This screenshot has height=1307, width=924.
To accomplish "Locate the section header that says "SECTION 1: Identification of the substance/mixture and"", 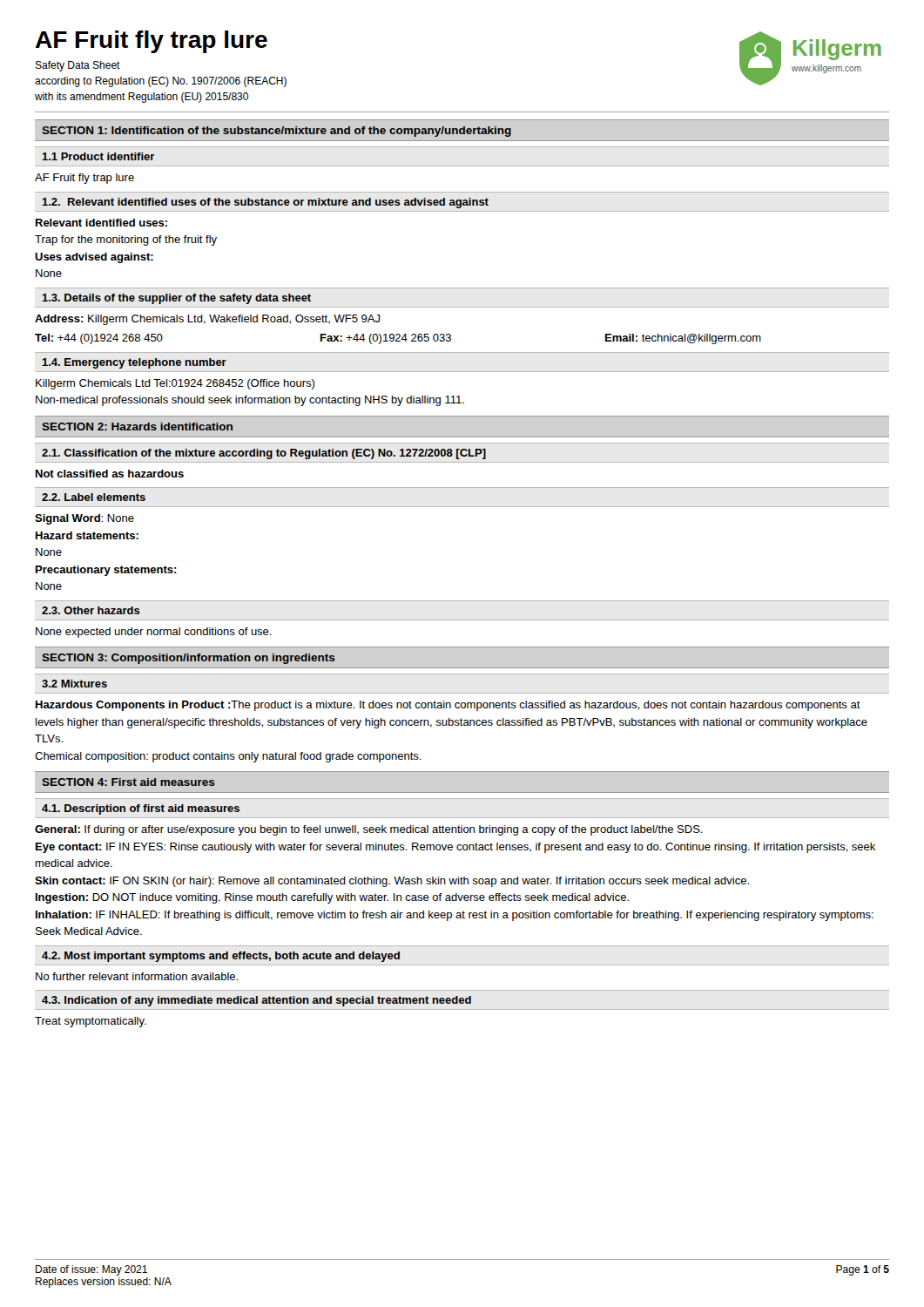I will [277, 130].
